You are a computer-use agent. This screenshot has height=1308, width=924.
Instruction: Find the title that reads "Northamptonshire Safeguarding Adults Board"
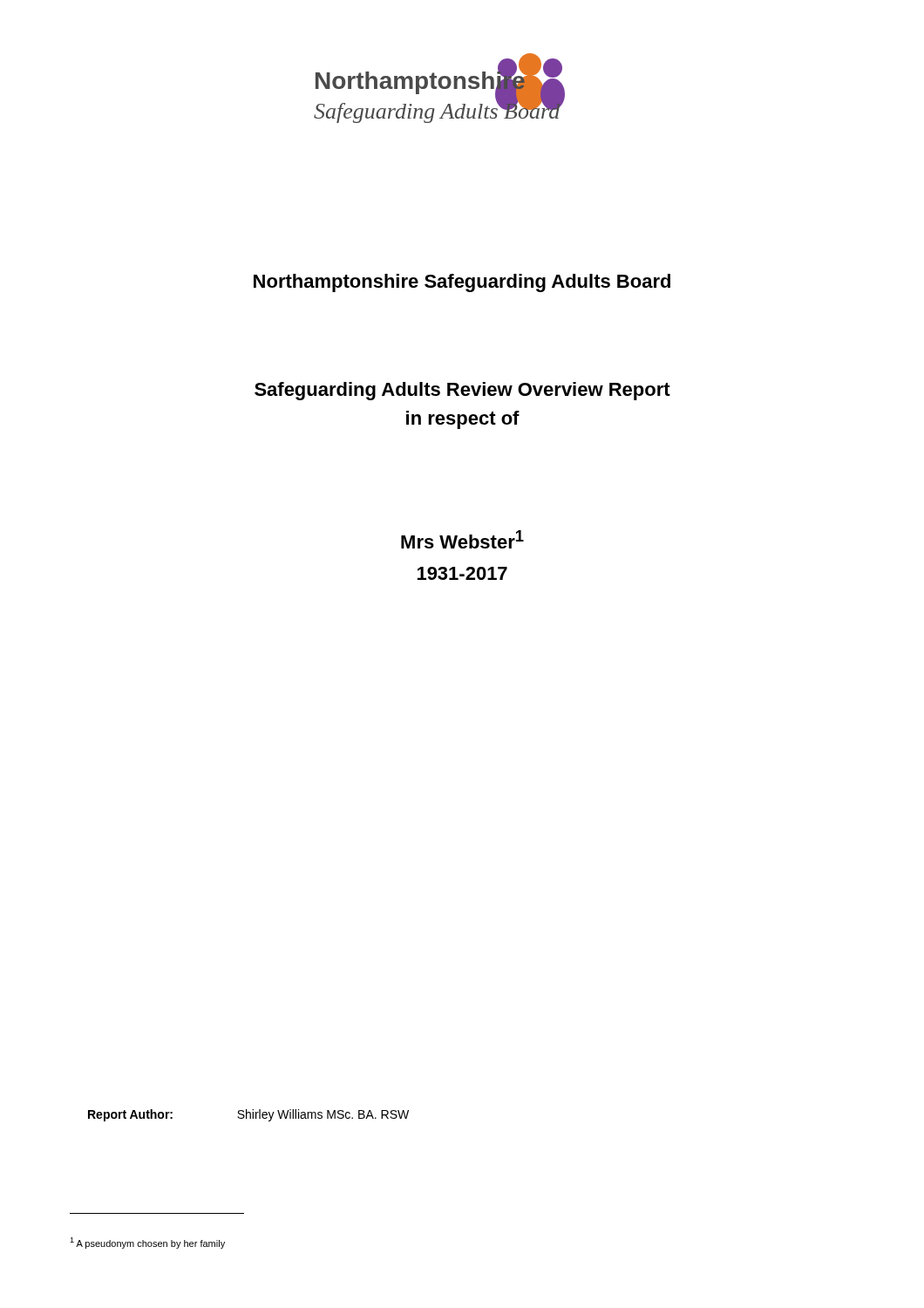tap(462, 281)
